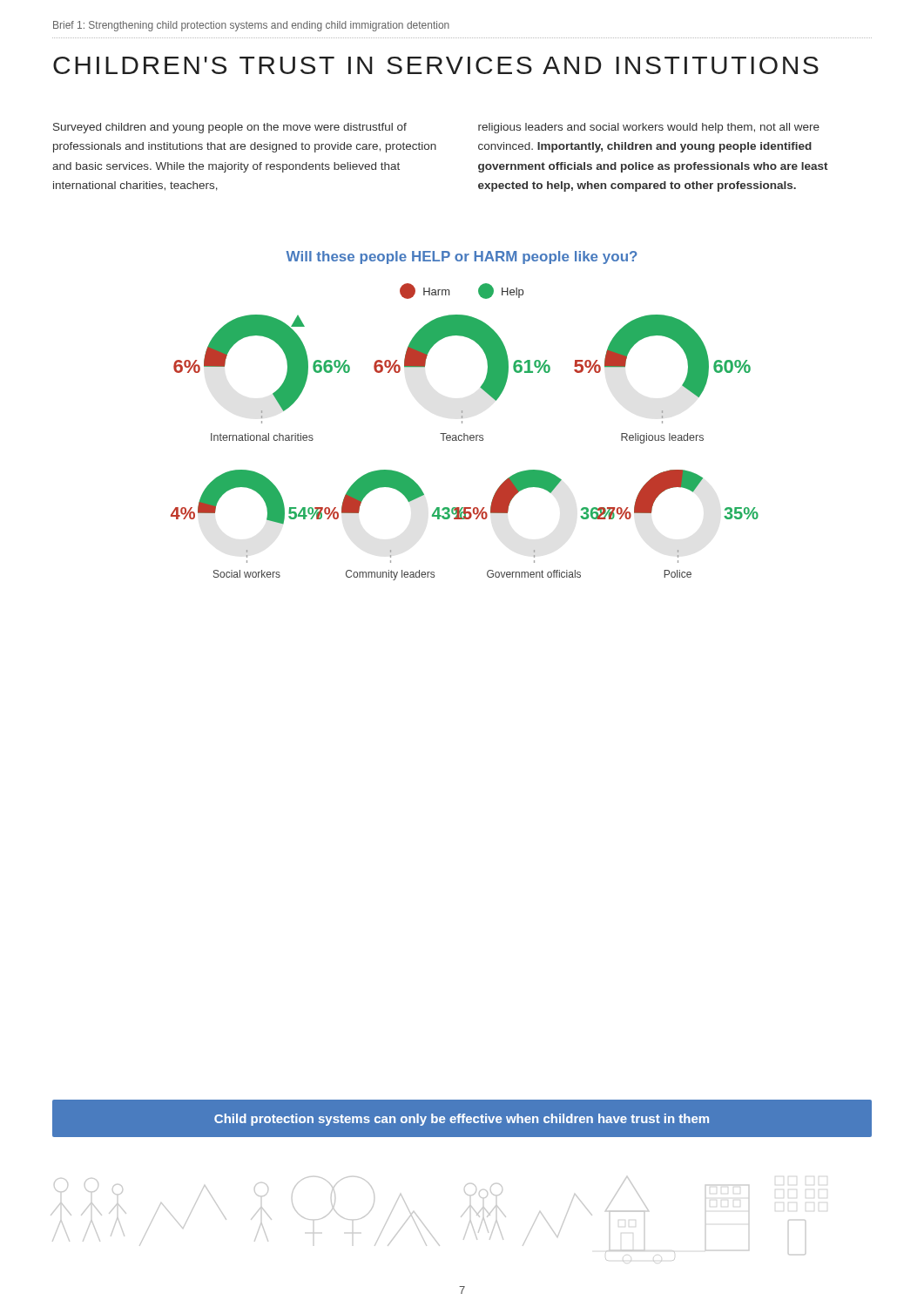This screenshot has width=924, height=1307.
Task: Find the text block starting "CHILDREN'S TRUST IN SERVICES AND"
Action: [437, 65]
